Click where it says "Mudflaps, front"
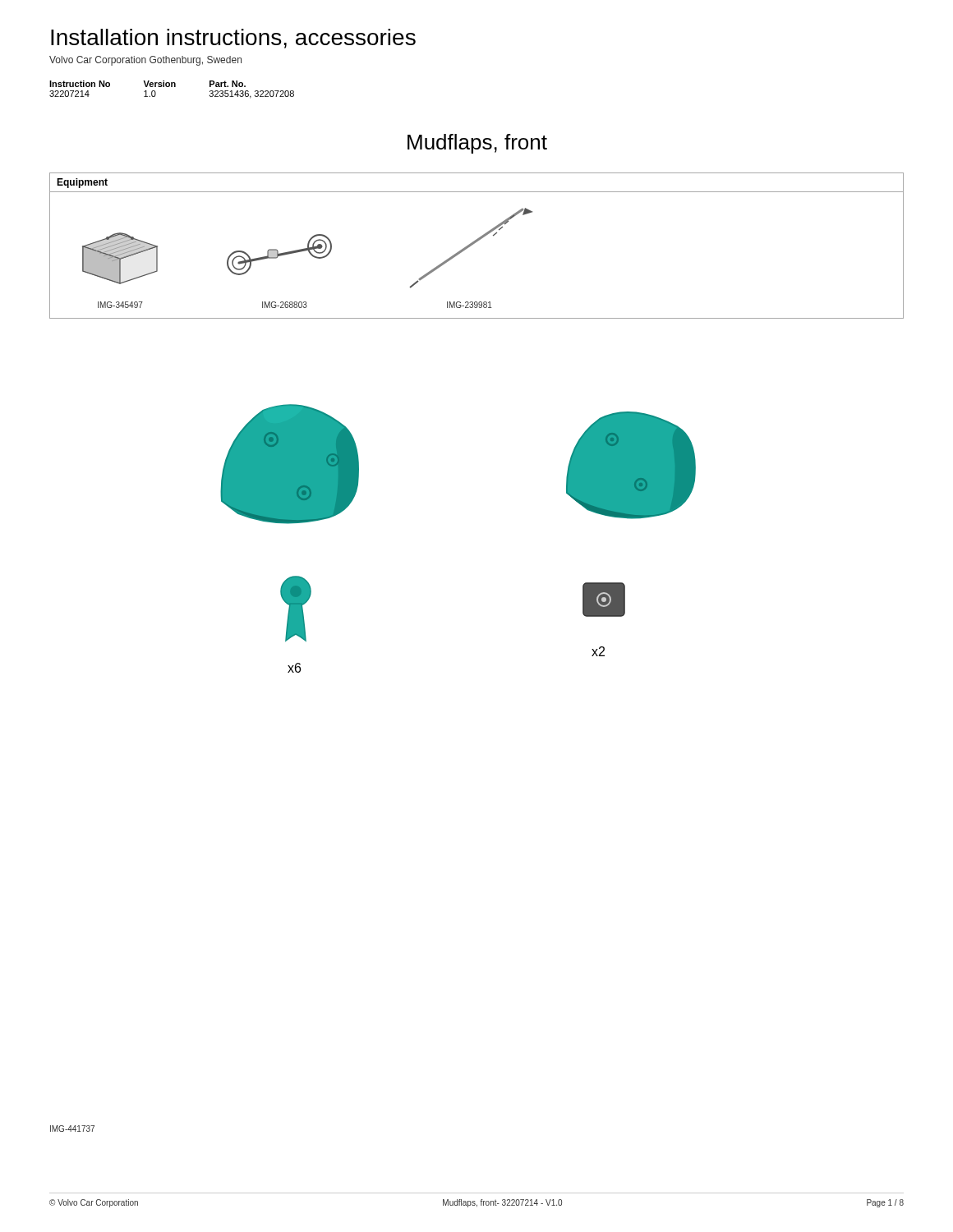953x1232 pixels. pos(476,142)
